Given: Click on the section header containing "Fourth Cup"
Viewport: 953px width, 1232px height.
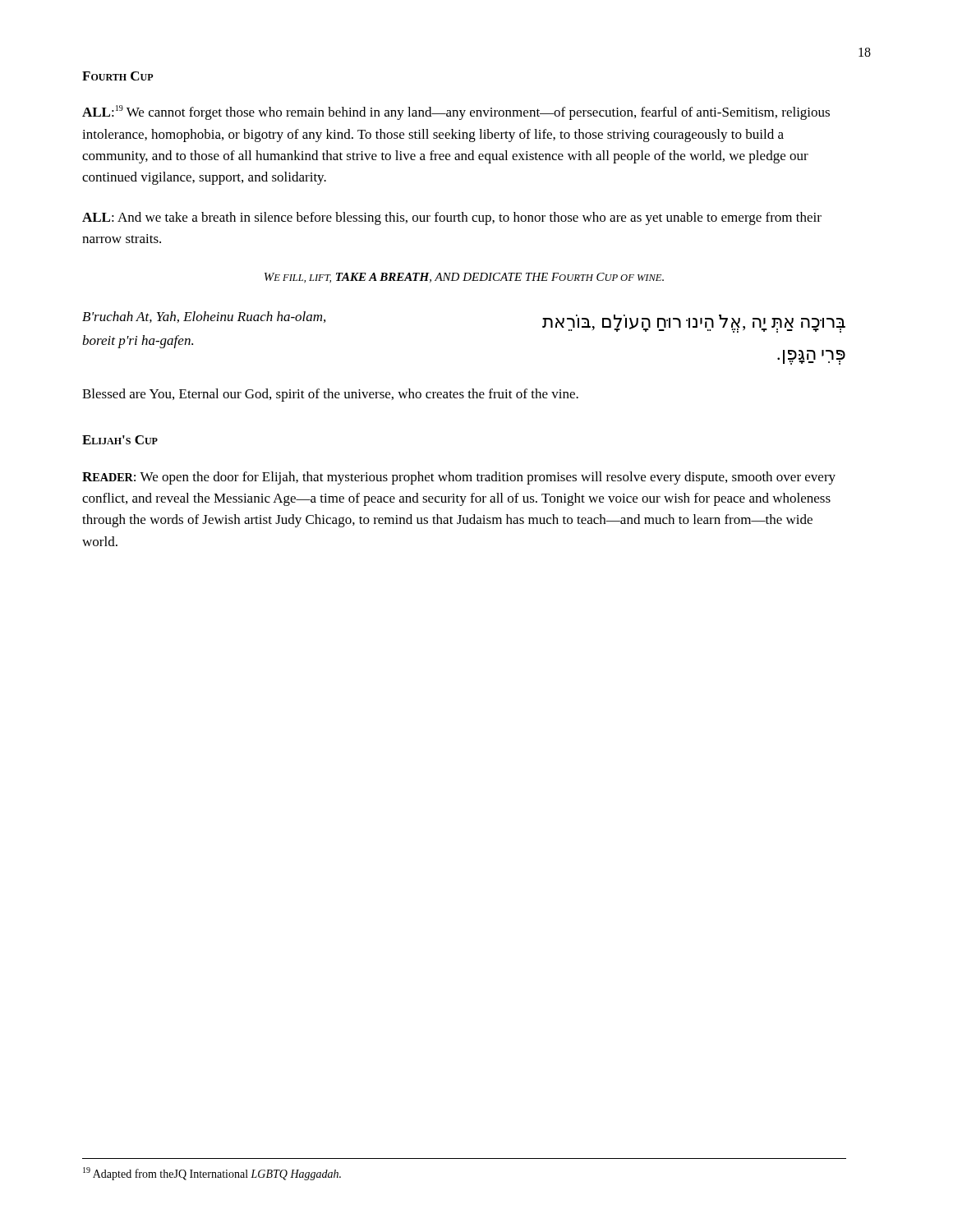Looking at the screenshot, I should [118, 76].
